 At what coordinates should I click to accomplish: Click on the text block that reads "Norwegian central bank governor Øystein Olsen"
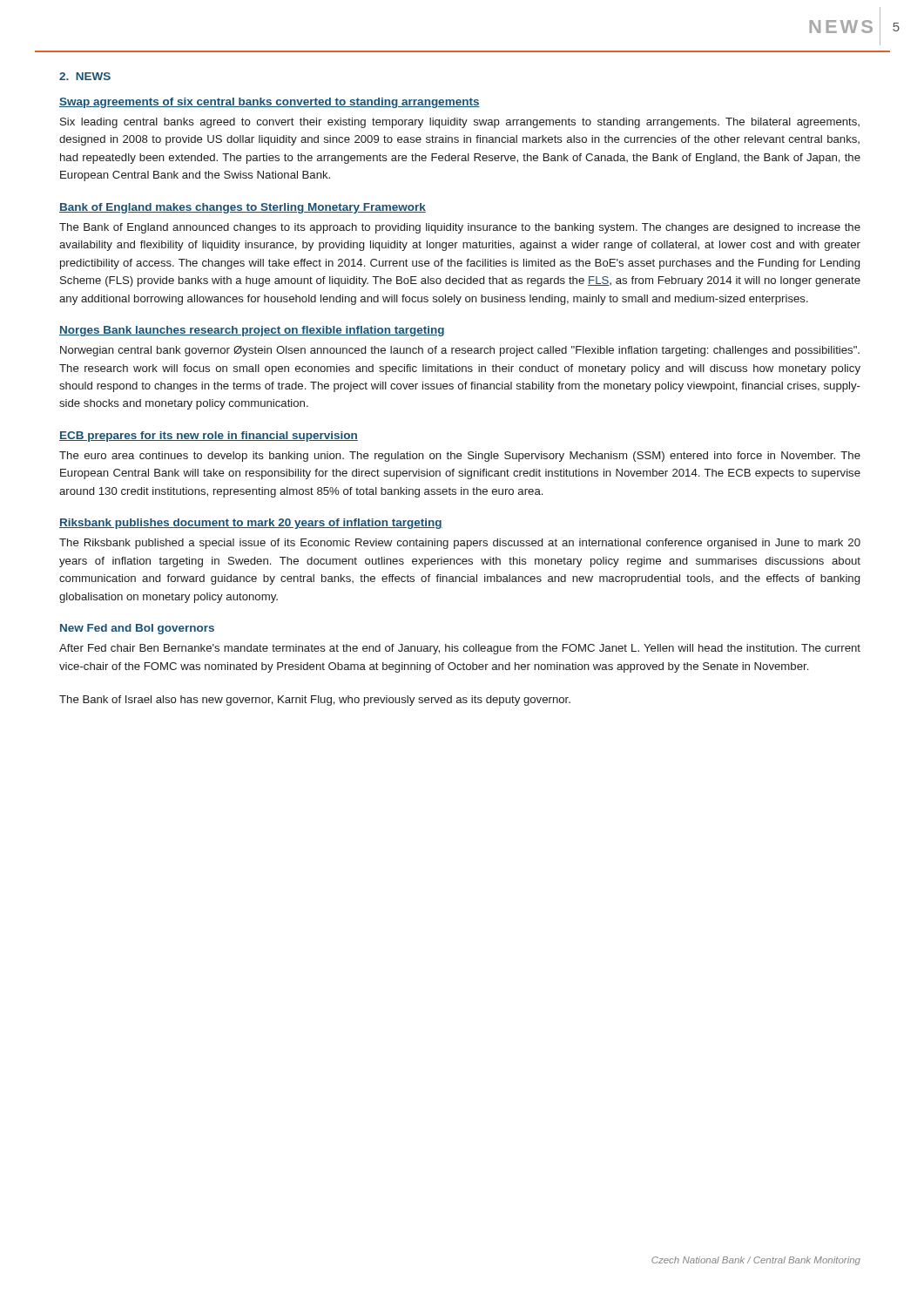click(x=460, y=377)
